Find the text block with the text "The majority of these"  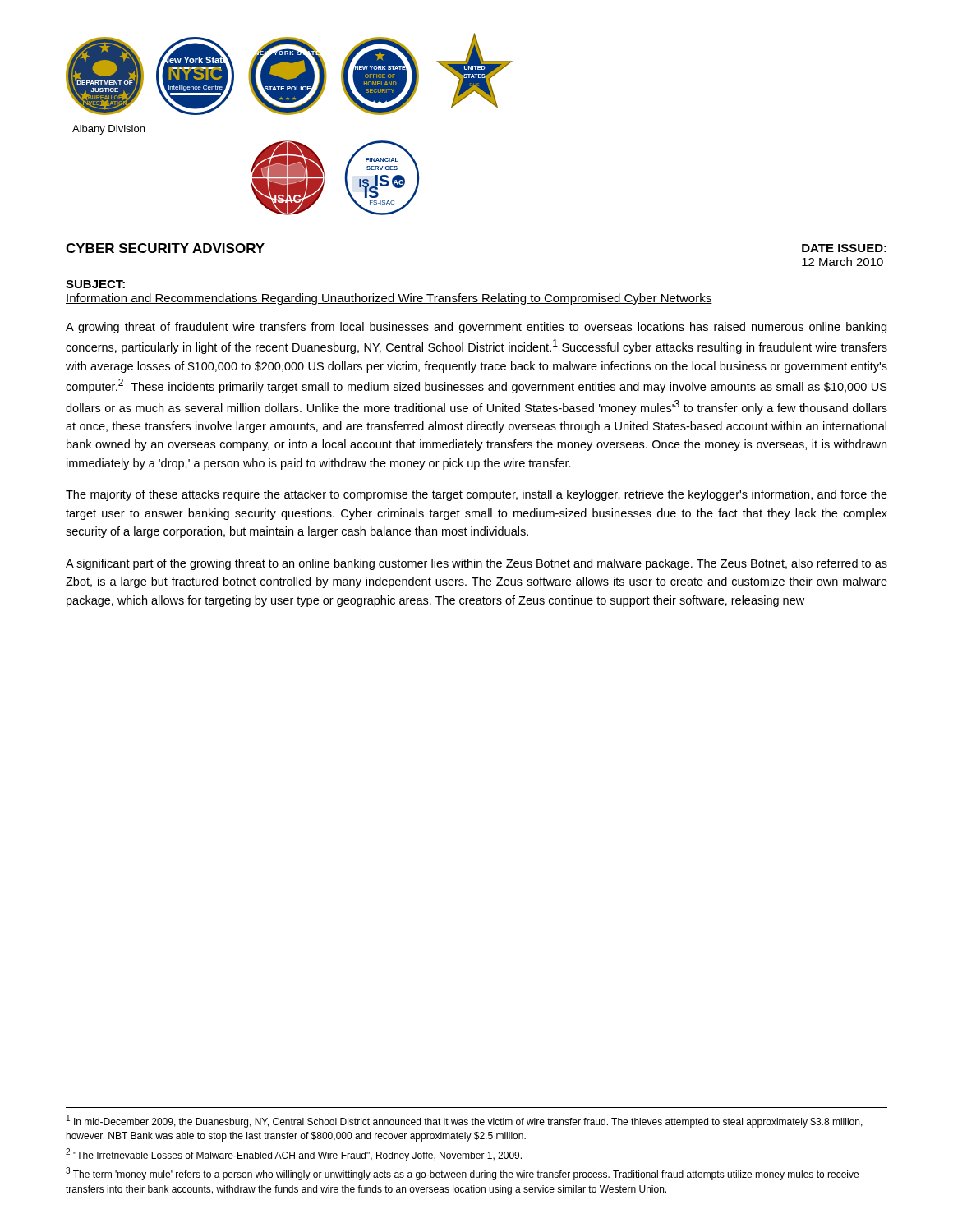click(x=476, y=513)
